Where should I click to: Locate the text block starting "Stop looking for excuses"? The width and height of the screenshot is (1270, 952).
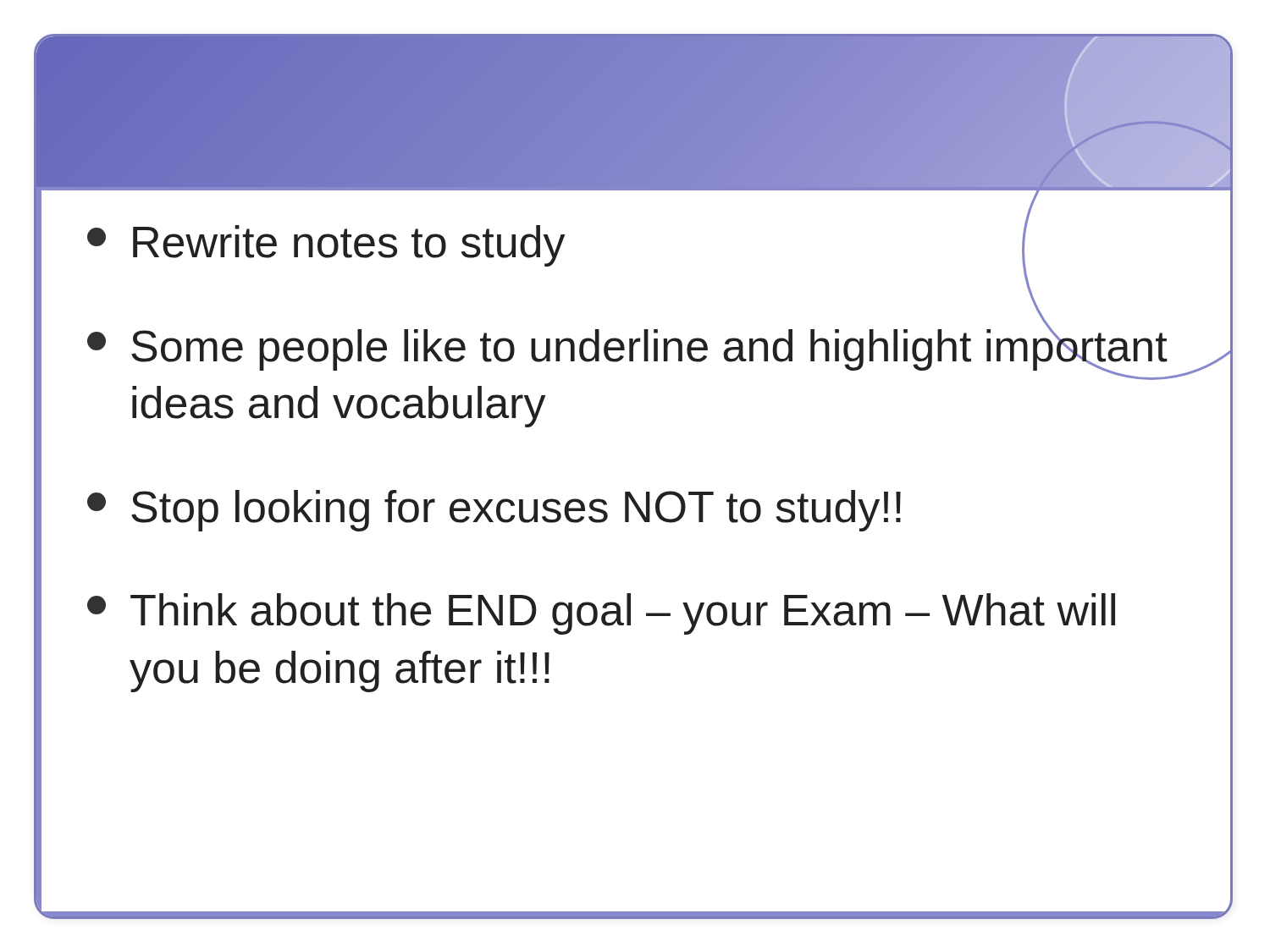[642, 507]
